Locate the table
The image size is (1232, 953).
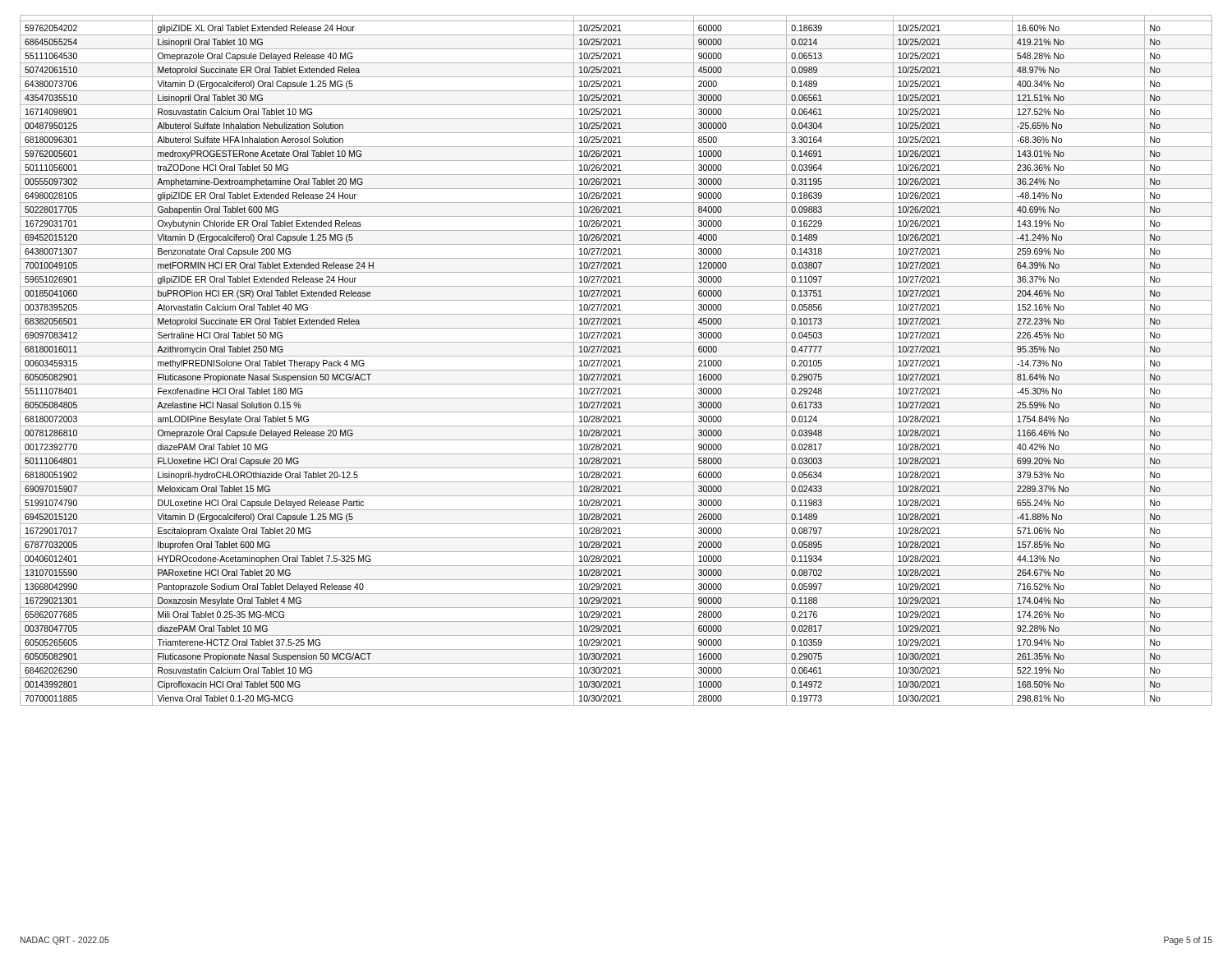[x=616, y=360]
